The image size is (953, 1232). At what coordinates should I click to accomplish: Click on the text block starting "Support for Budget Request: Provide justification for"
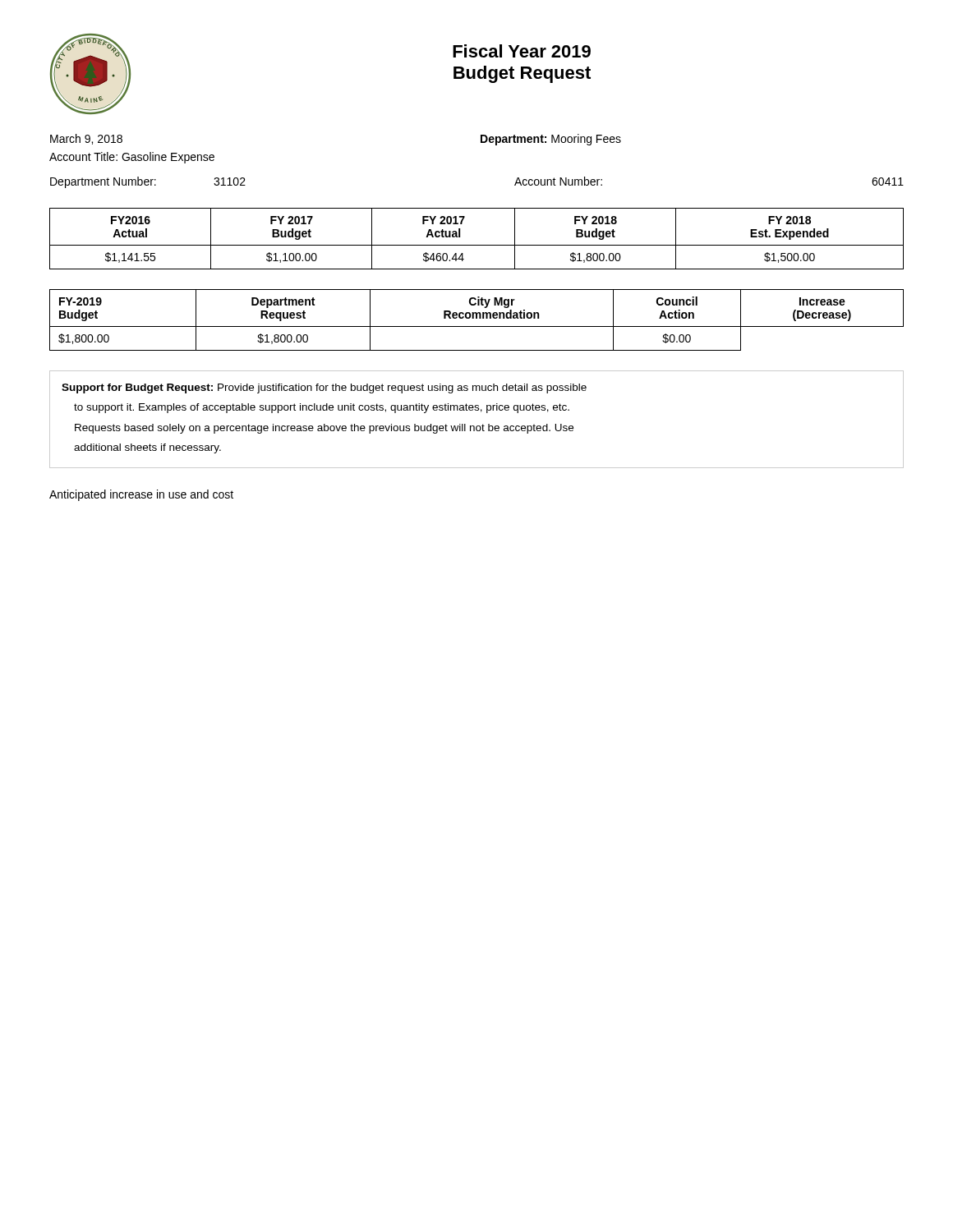[x=476, y=418]
